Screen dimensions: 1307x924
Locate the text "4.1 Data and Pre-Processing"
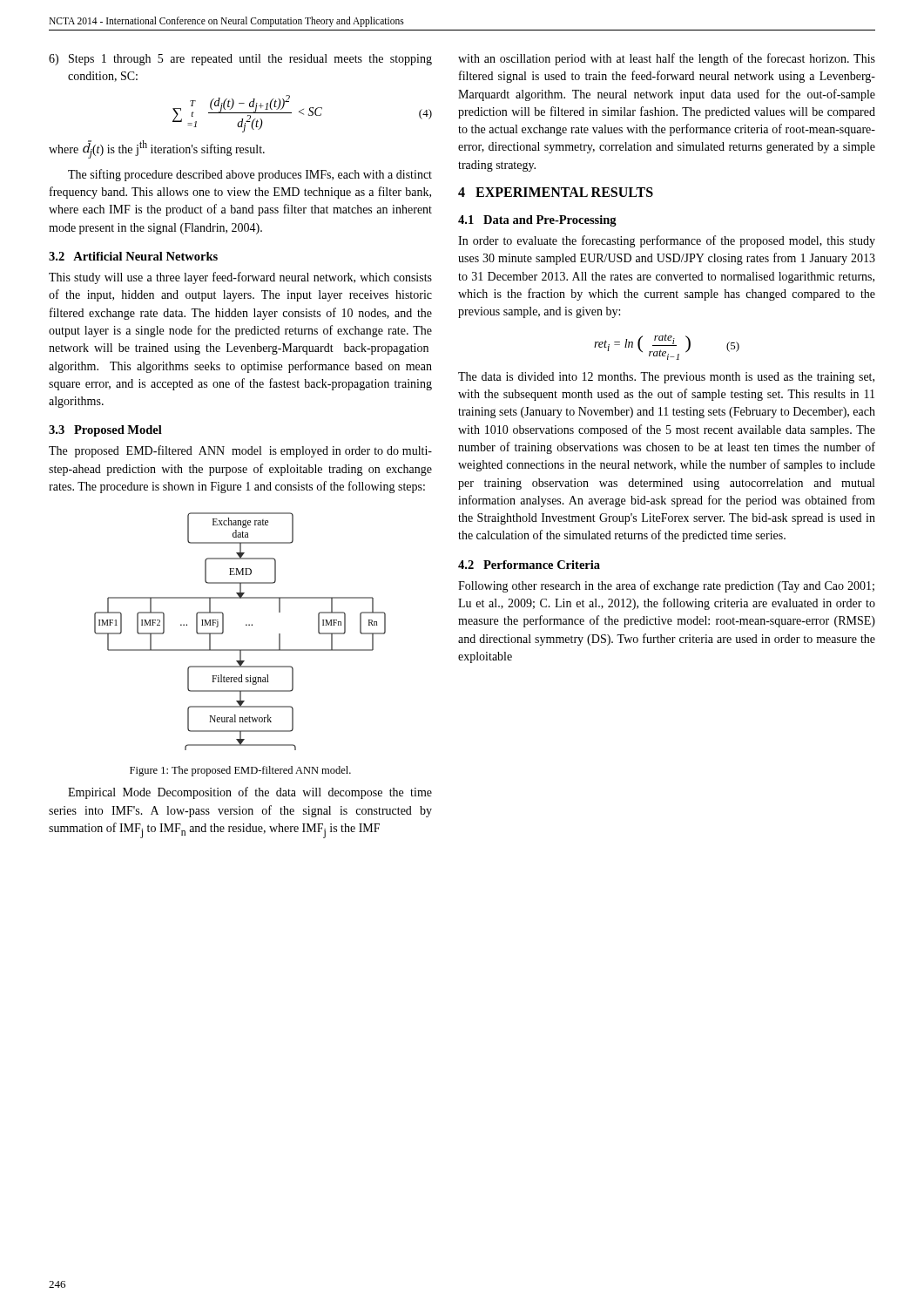537,220
